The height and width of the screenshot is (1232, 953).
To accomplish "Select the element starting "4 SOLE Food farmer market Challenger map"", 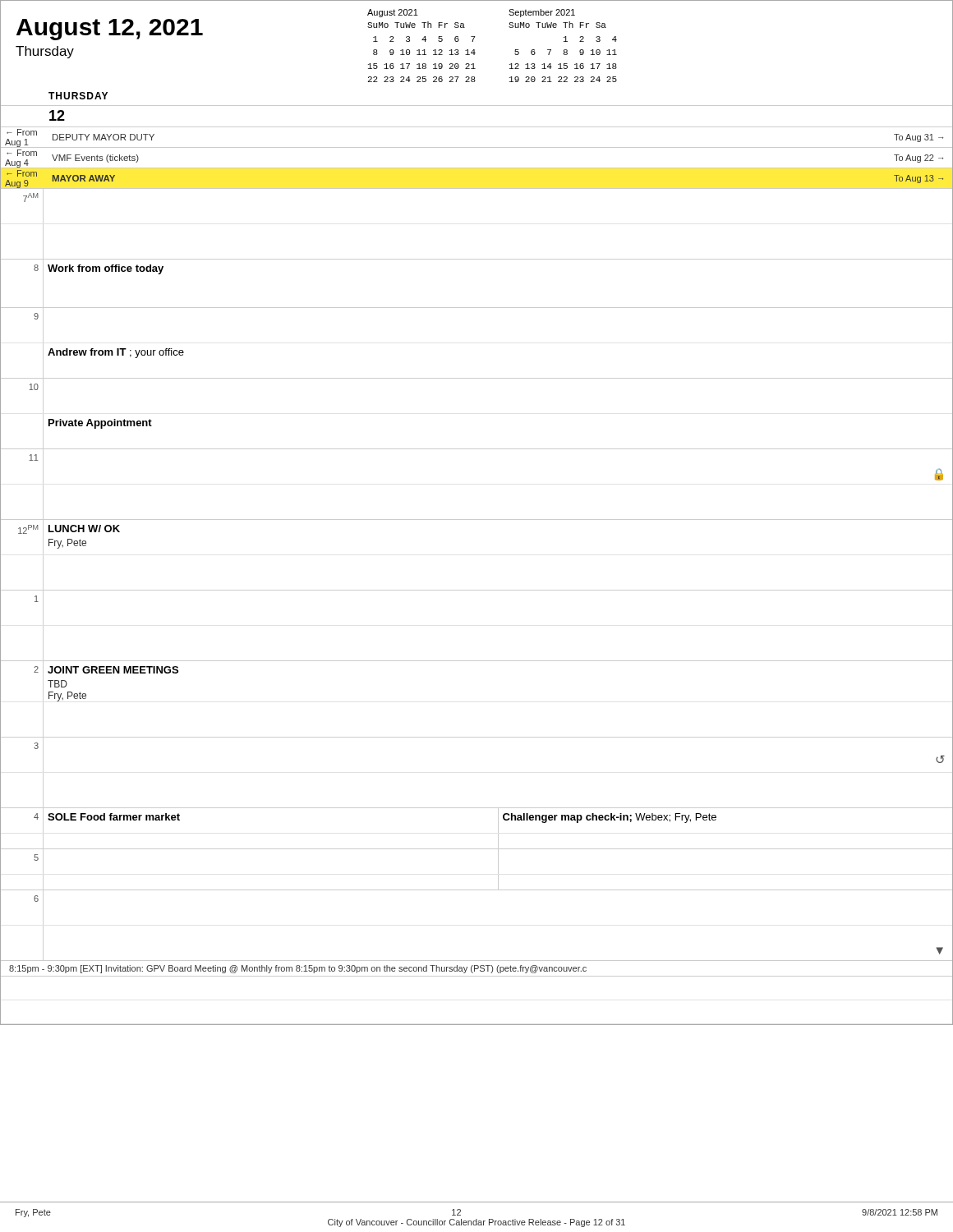I will pyautogui.click(x=476, y=821).
